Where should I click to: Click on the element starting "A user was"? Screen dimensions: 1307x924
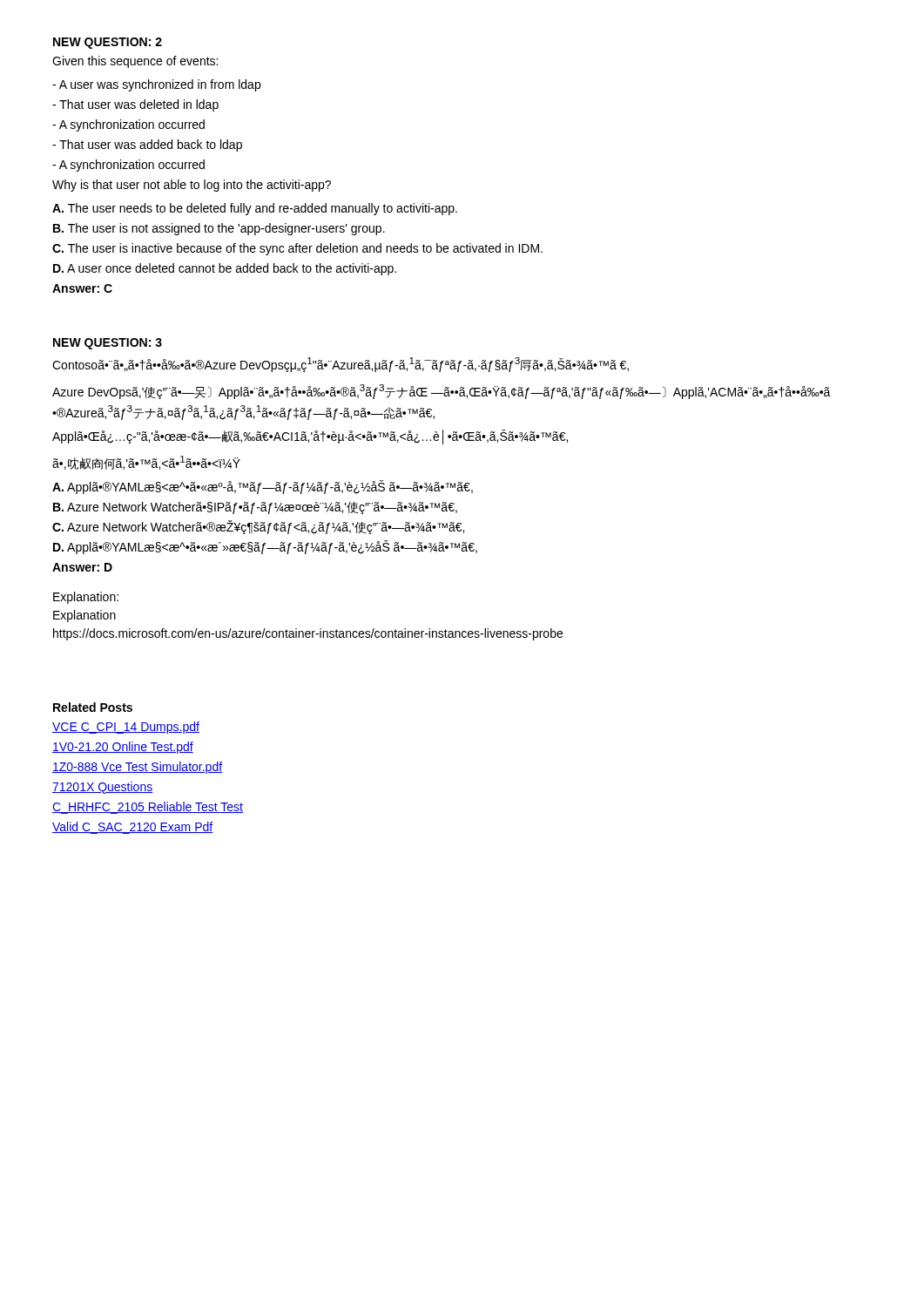pyautogui.click(x=157, y=84)
